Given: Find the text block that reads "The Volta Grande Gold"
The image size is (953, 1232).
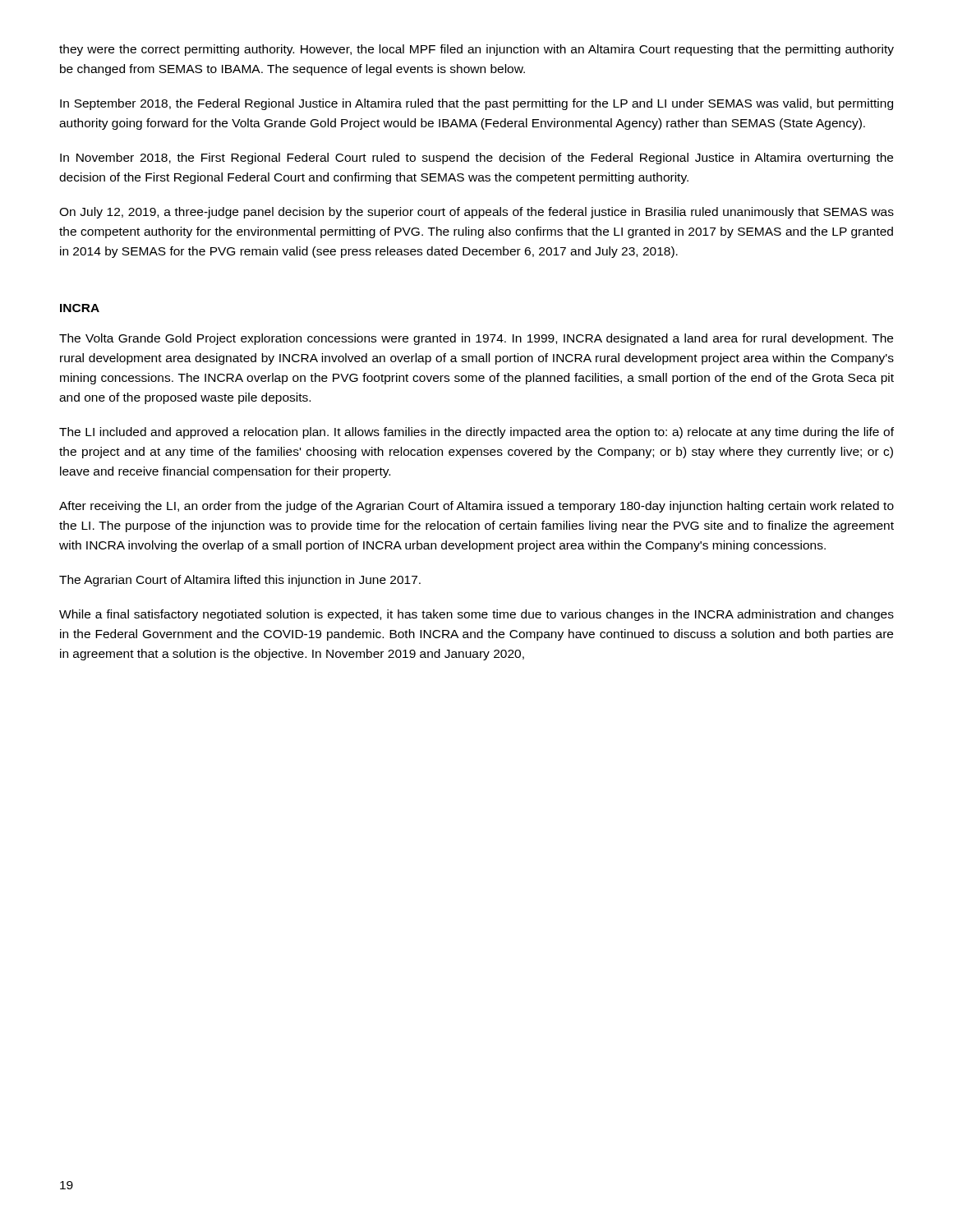Looking at the screenshot, I should 476,368.
